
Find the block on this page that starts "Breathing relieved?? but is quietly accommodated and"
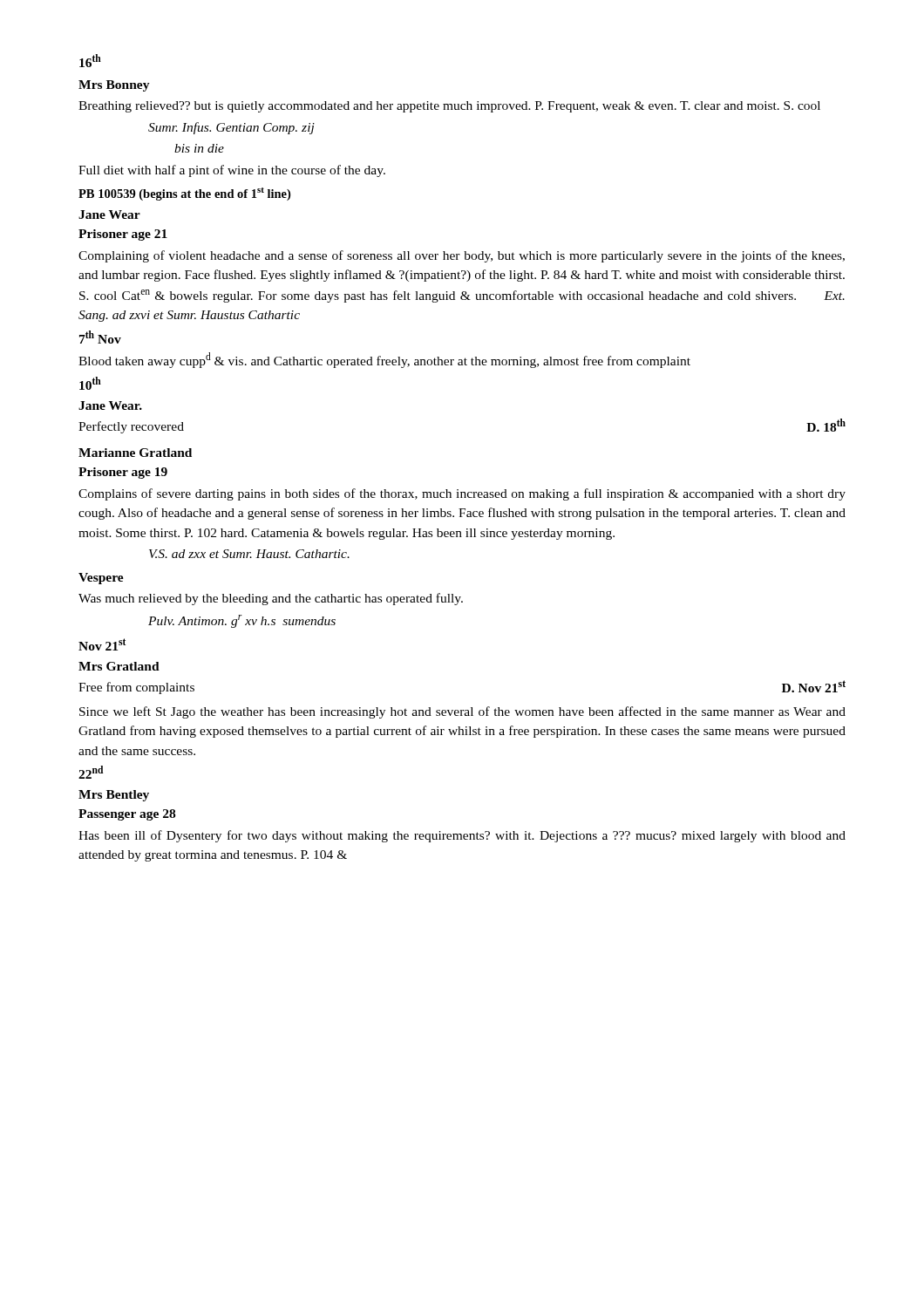pyautogui.click(x=450, y=105)
